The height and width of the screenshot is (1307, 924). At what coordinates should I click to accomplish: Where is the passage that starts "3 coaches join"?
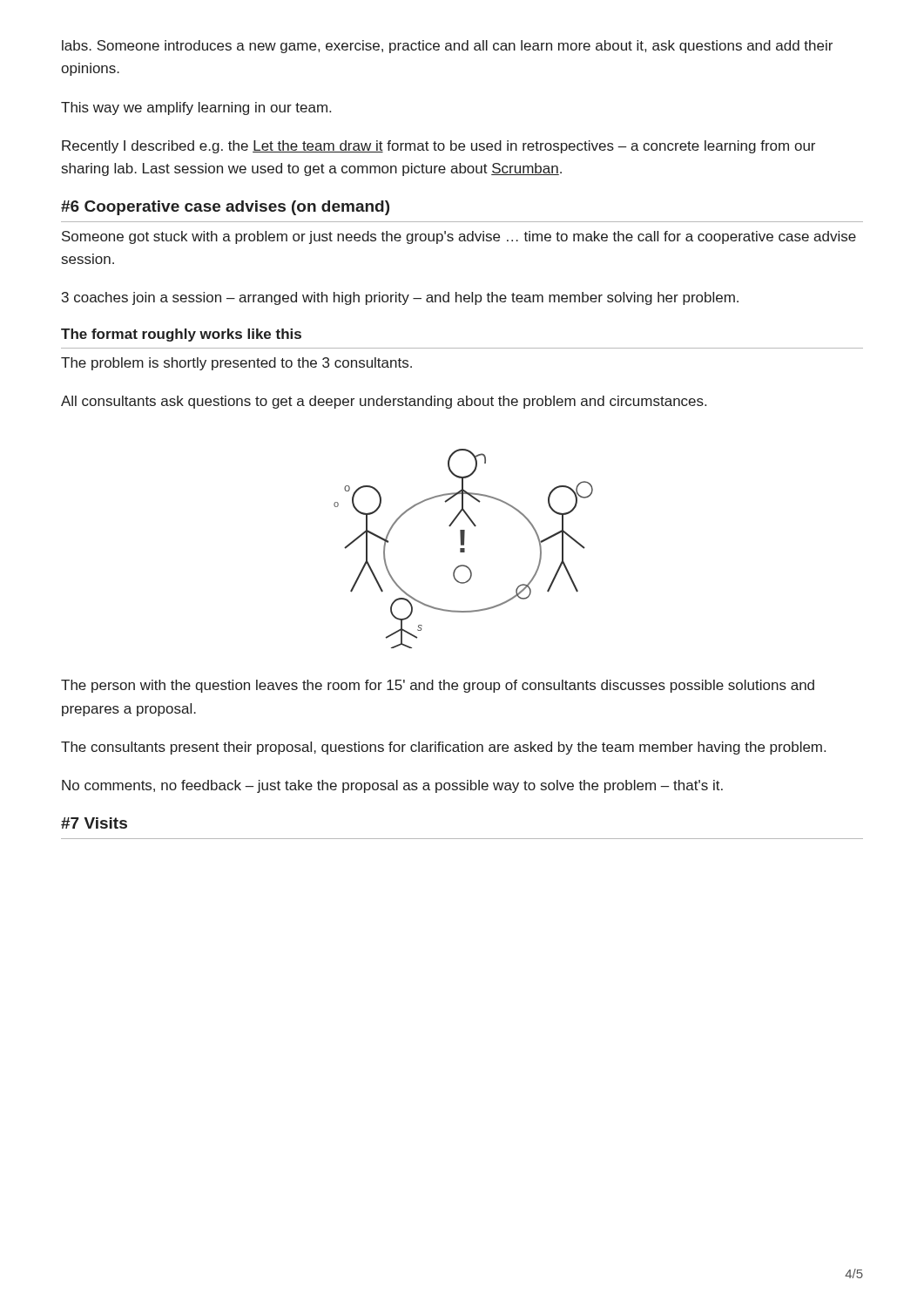400,298
